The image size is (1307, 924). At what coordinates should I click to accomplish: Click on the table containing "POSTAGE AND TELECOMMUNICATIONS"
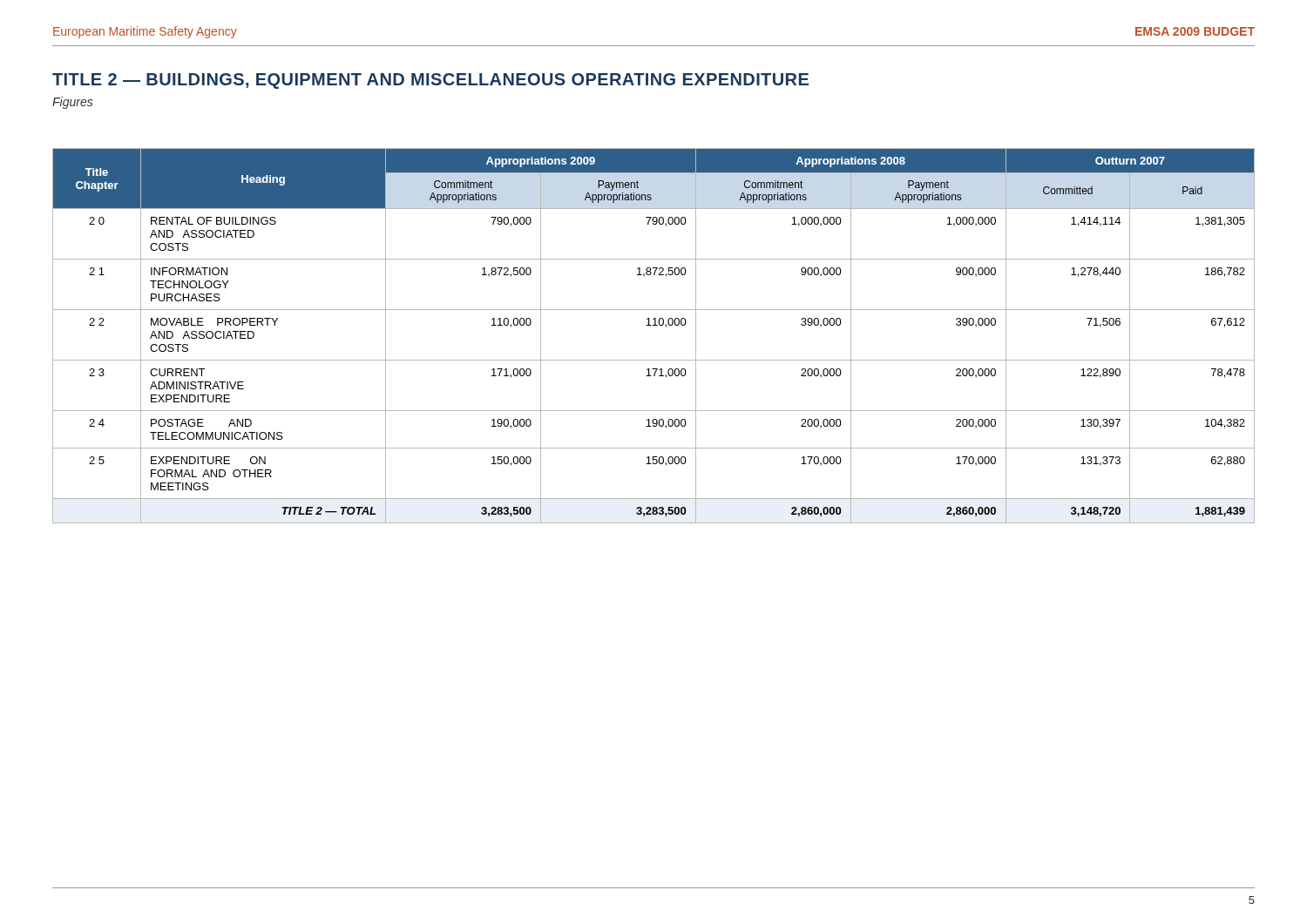(654, 336)
